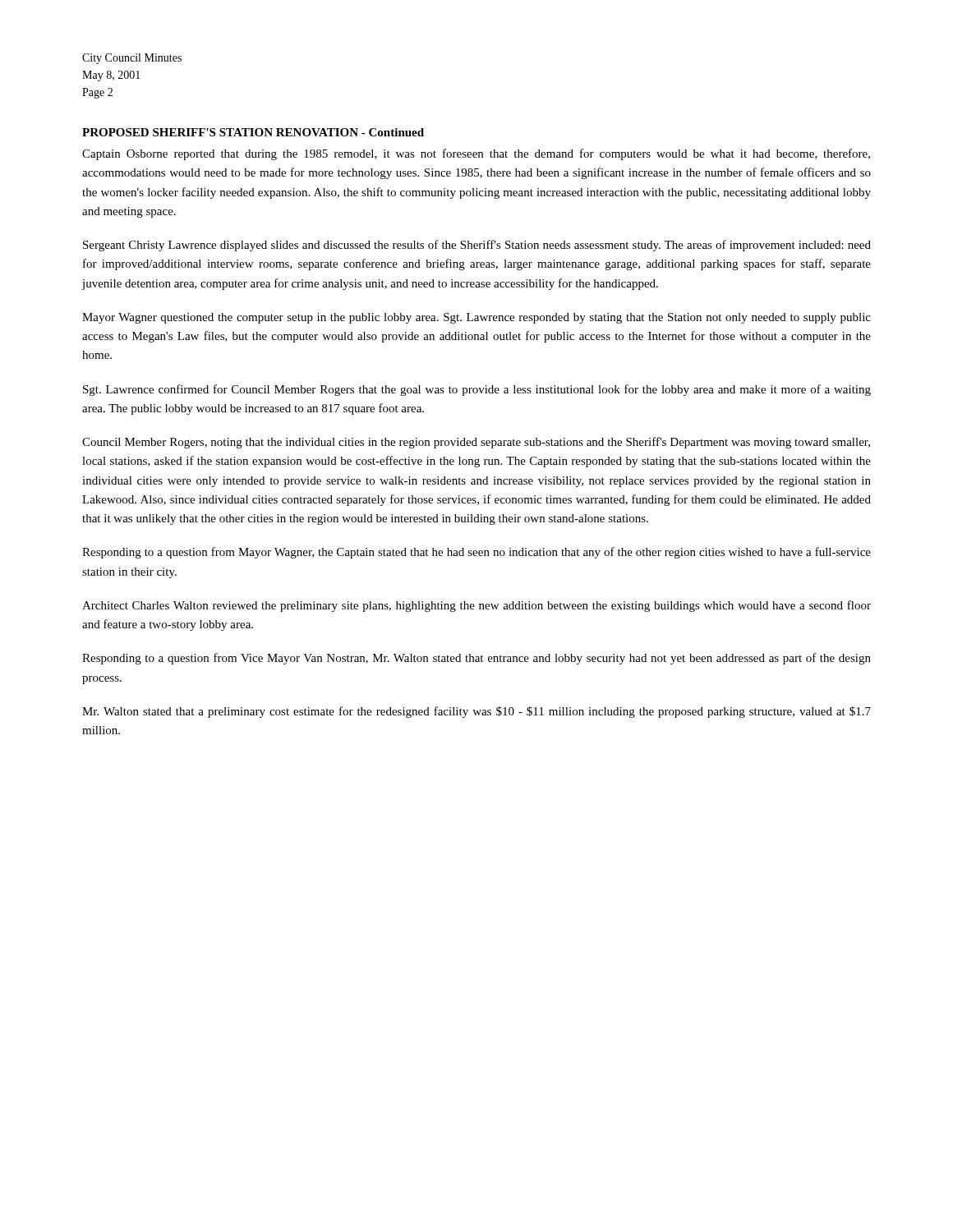Point to the element starting "Sergeant Christy Lawrence displayed slides and"
The height and width of the screenshot is (1232, 953).
point(476,264)
